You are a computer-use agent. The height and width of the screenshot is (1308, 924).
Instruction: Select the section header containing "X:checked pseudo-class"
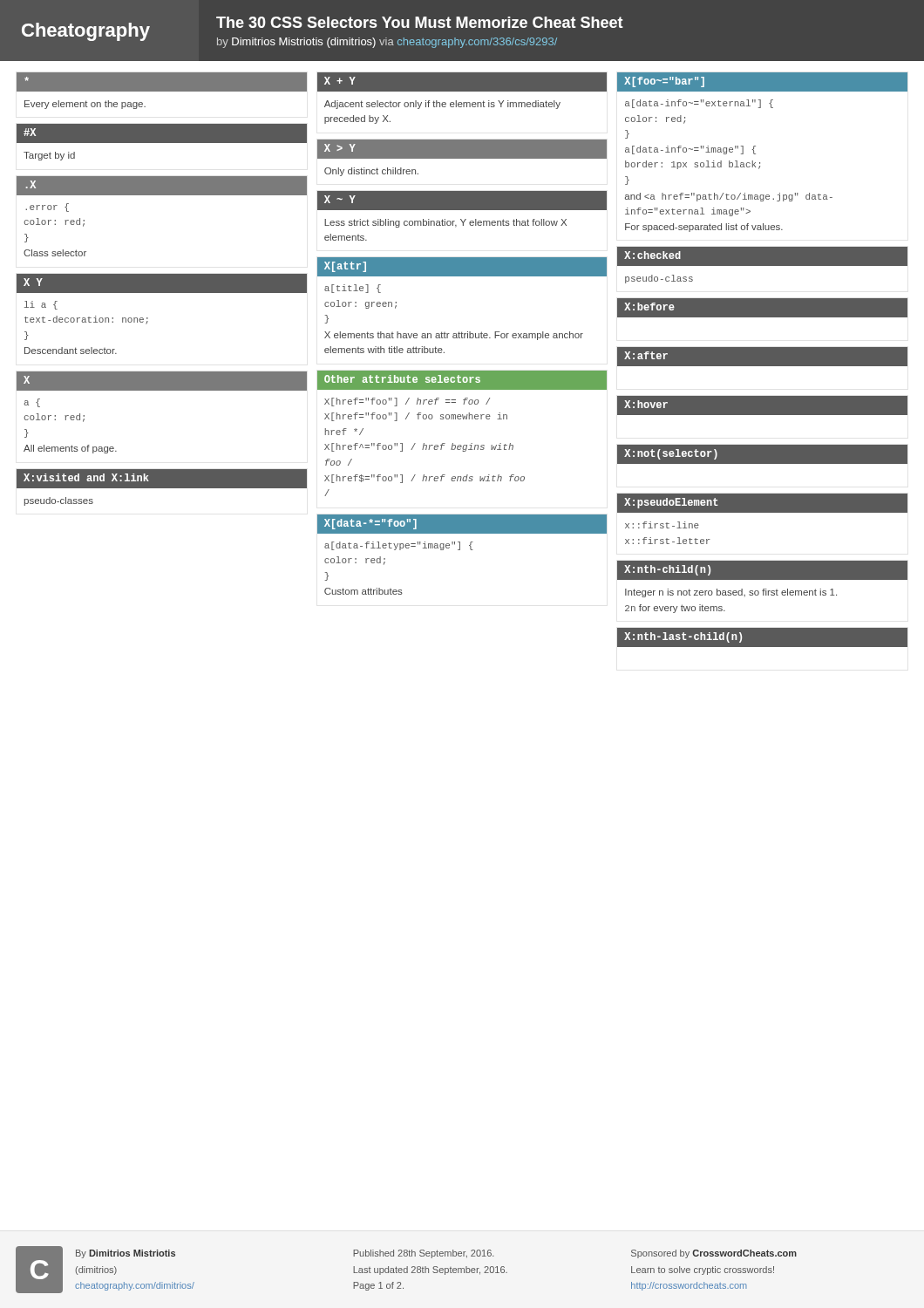coord(762,269)
